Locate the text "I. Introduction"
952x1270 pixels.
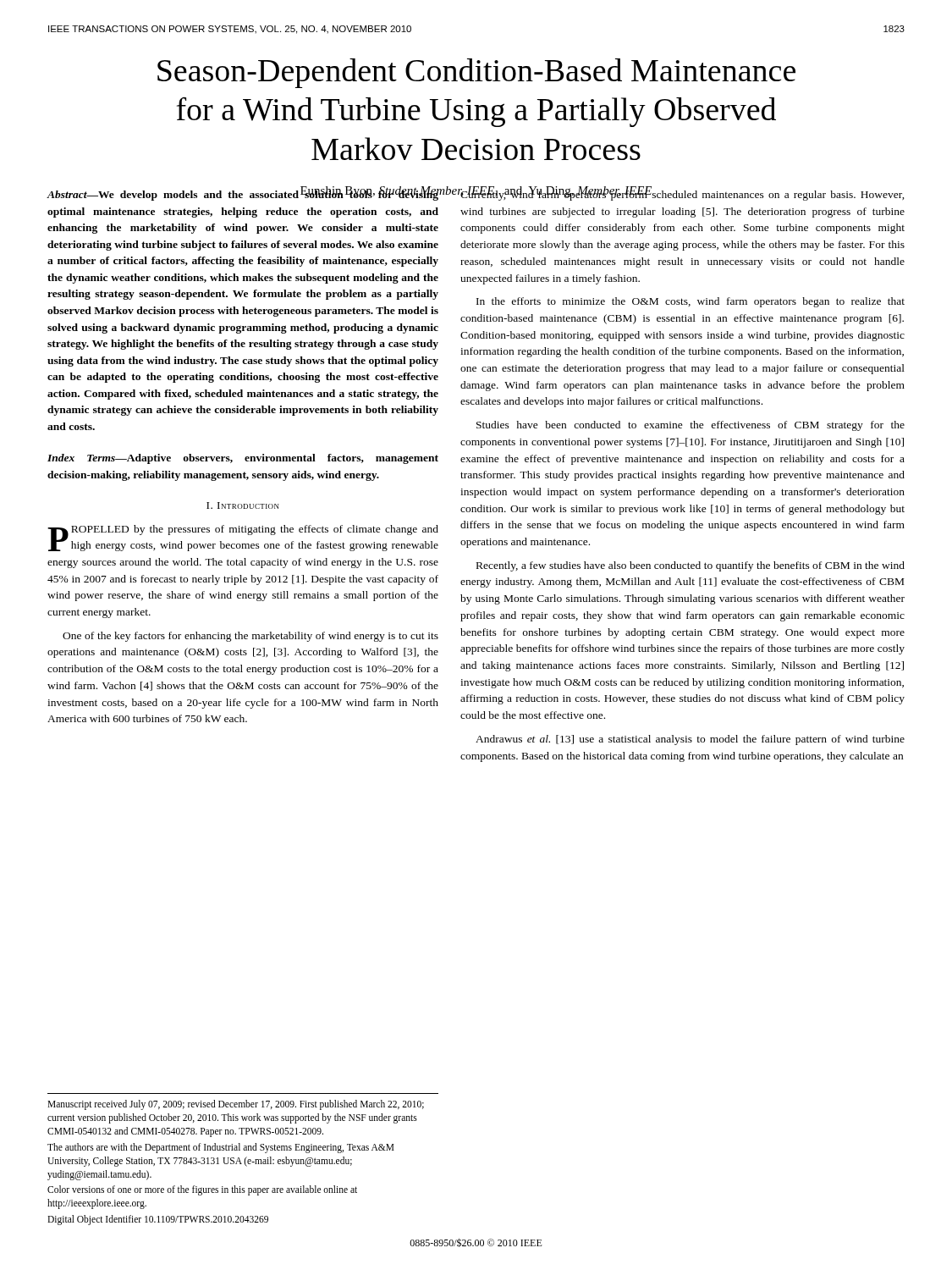[x=243, y=505]
